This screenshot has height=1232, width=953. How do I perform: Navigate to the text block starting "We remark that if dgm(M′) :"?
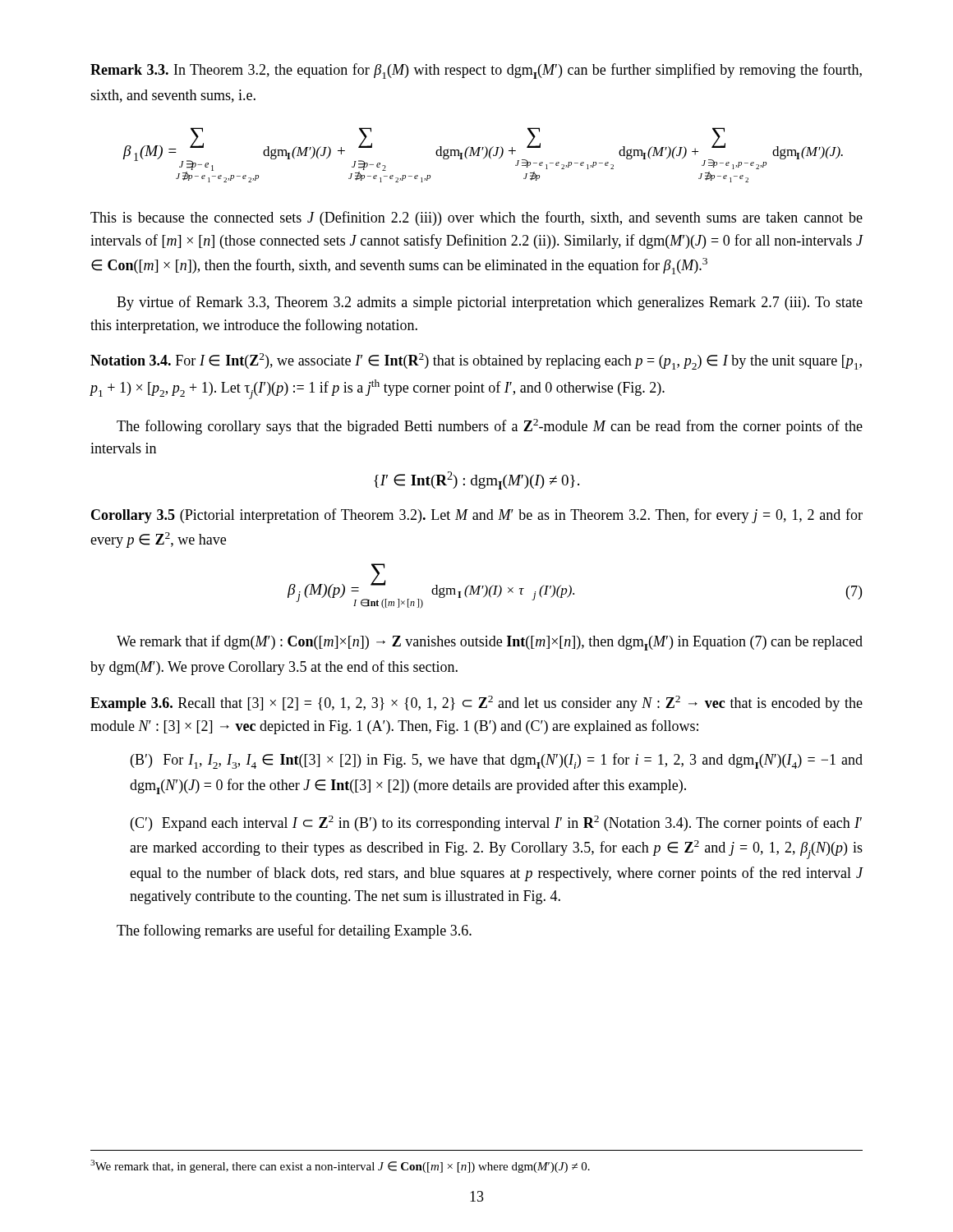click(476, 654)
